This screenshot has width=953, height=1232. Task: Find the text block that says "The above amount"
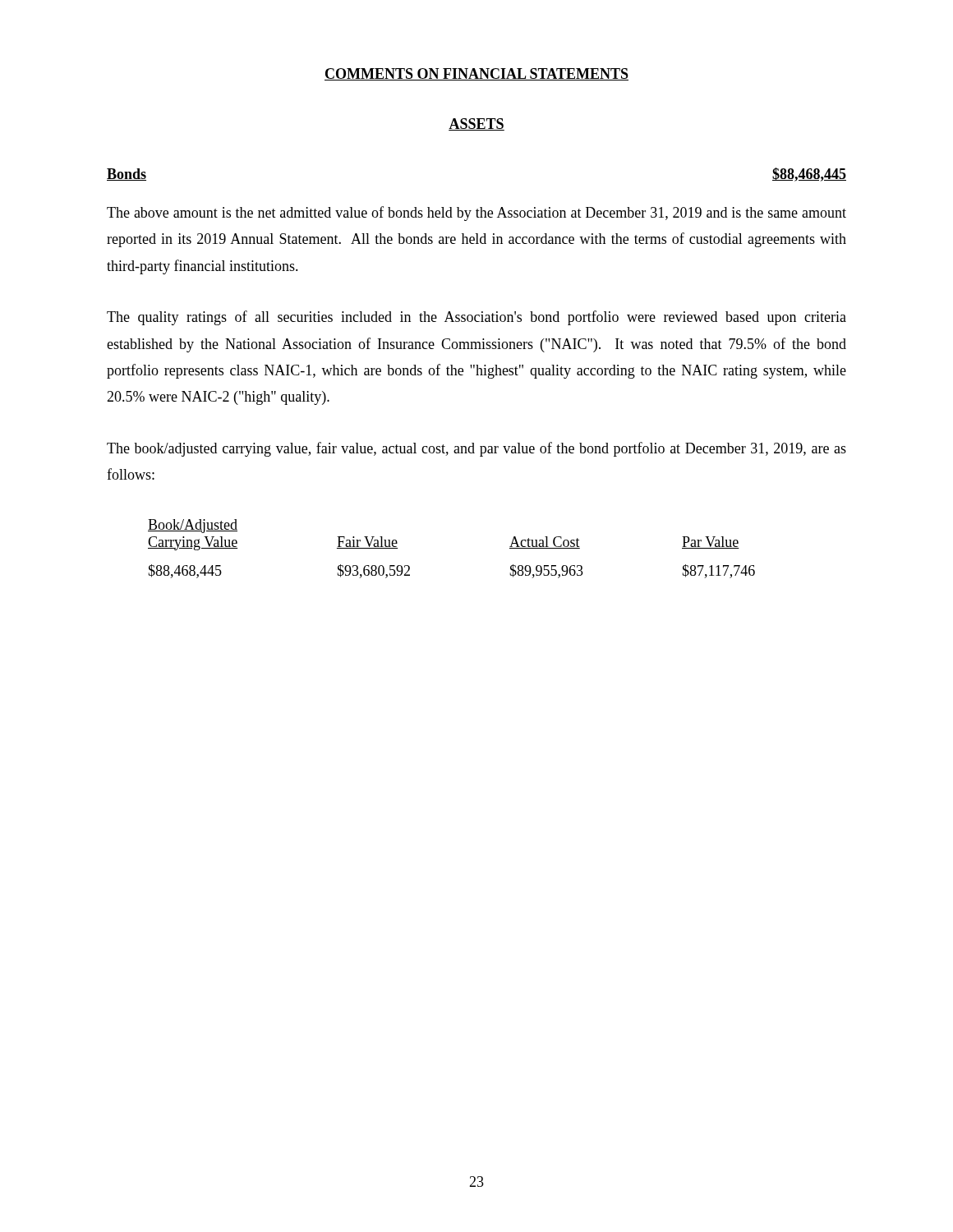point(476,239)
